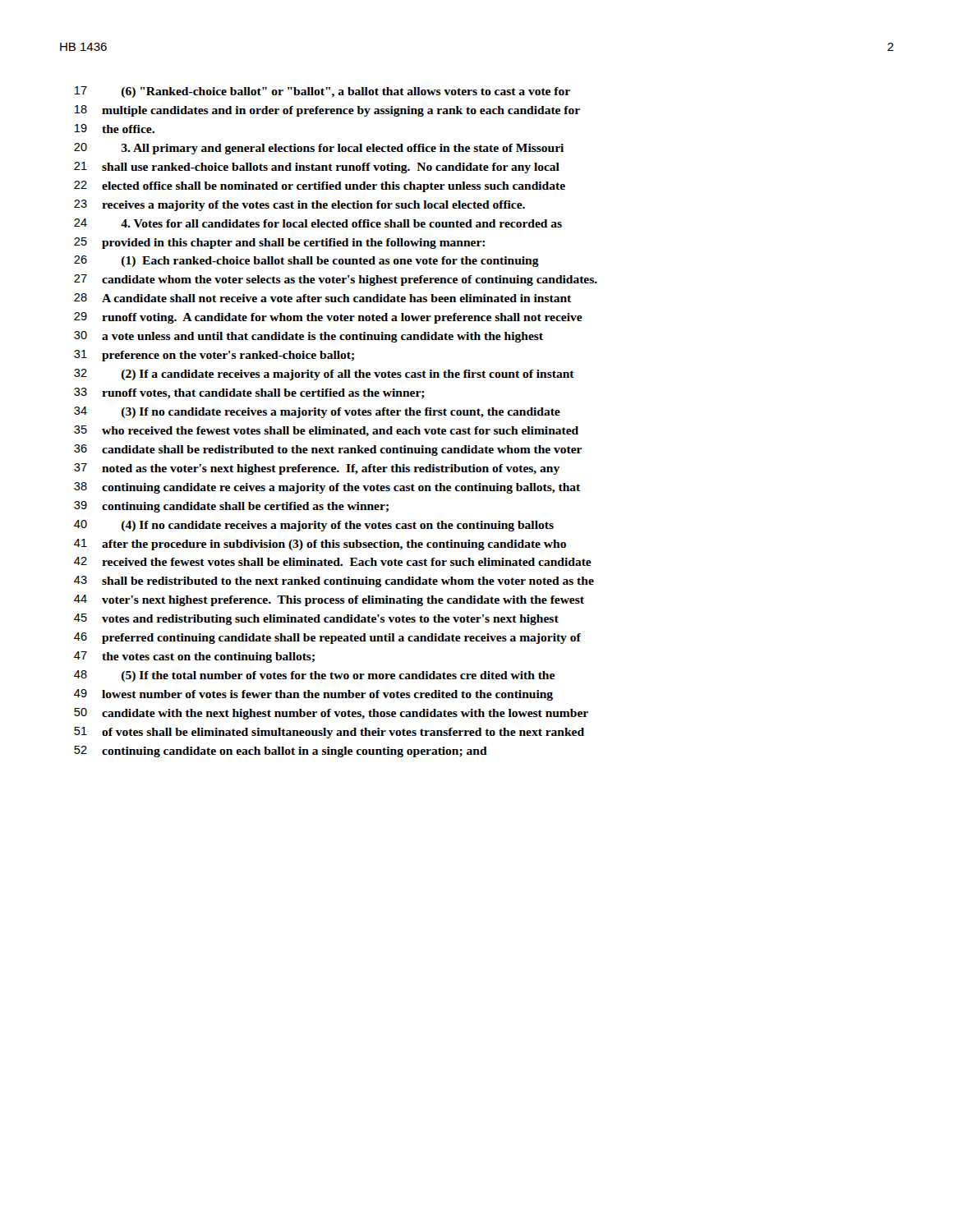
Task: Select the text block that says "20 3. All primary"
Action: (x=476, y=176)
